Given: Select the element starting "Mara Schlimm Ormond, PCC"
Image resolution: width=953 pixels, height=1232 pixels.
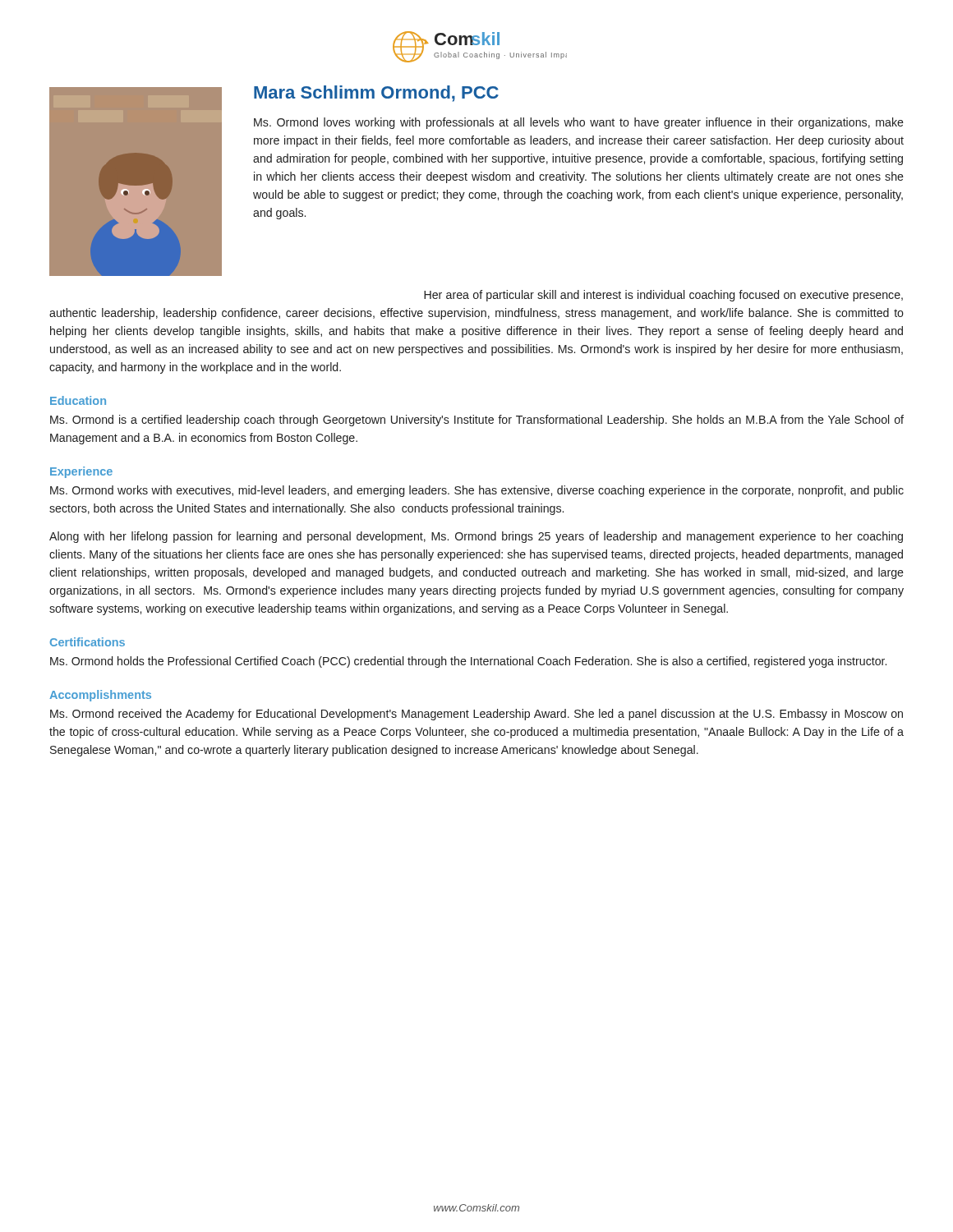Looking at the screenshot, I should coord(376,92).
